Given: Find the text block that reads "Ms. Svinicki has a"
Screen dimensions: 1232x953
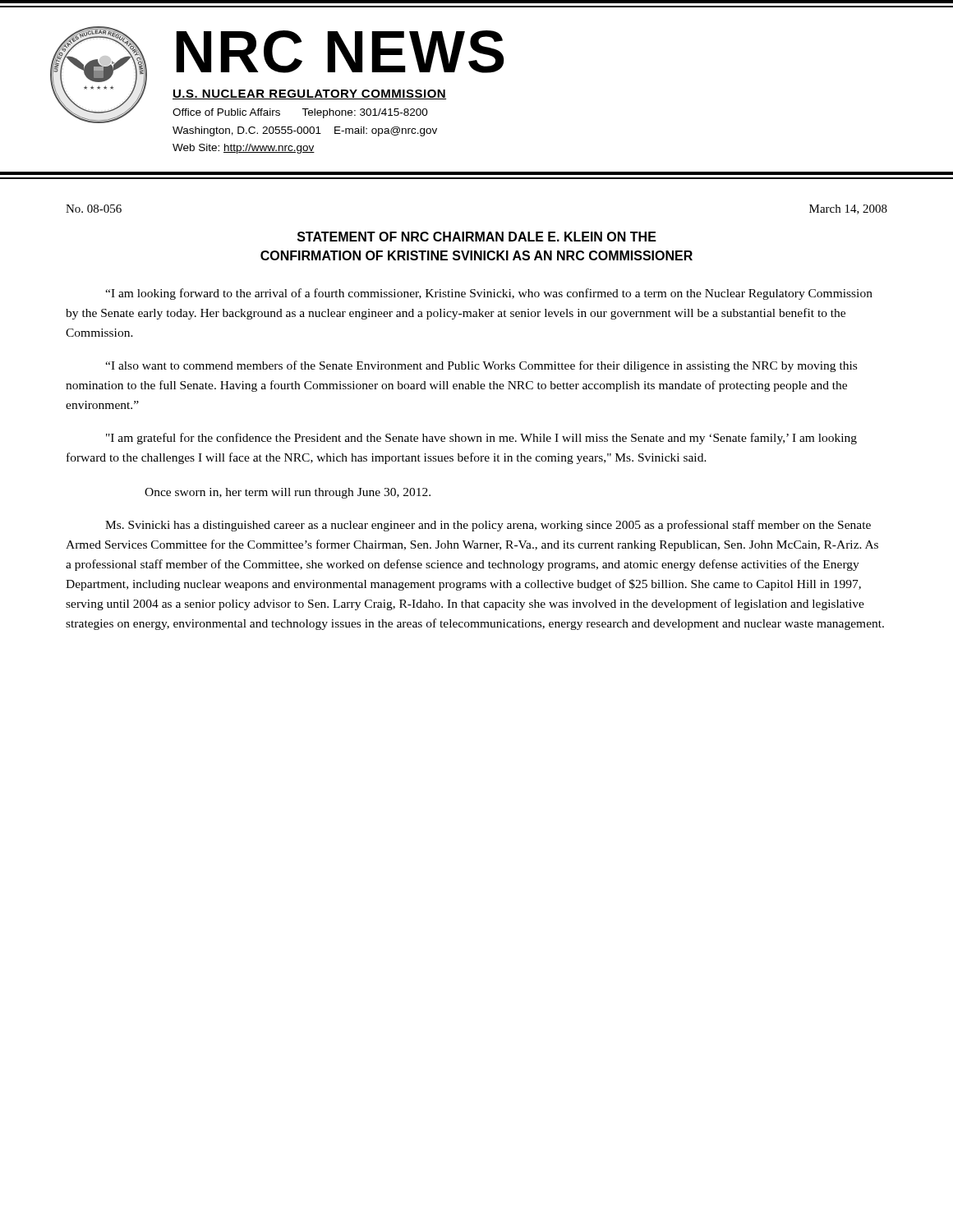Looking at the screenshot, I should click(x=475, y=574).
